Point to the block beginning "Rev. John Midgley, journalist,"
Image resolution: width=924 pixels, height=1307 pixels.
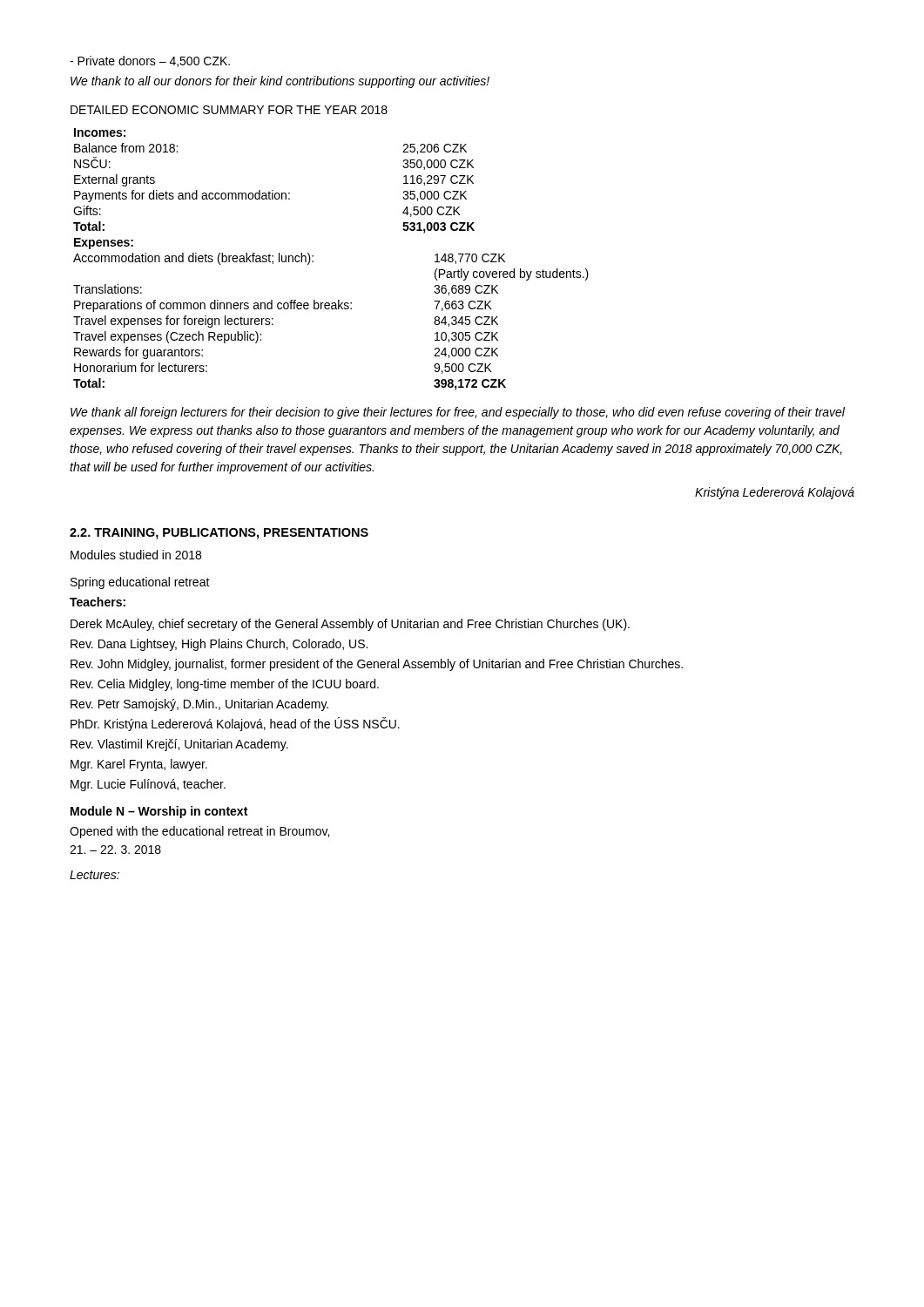tap(377, 664)
